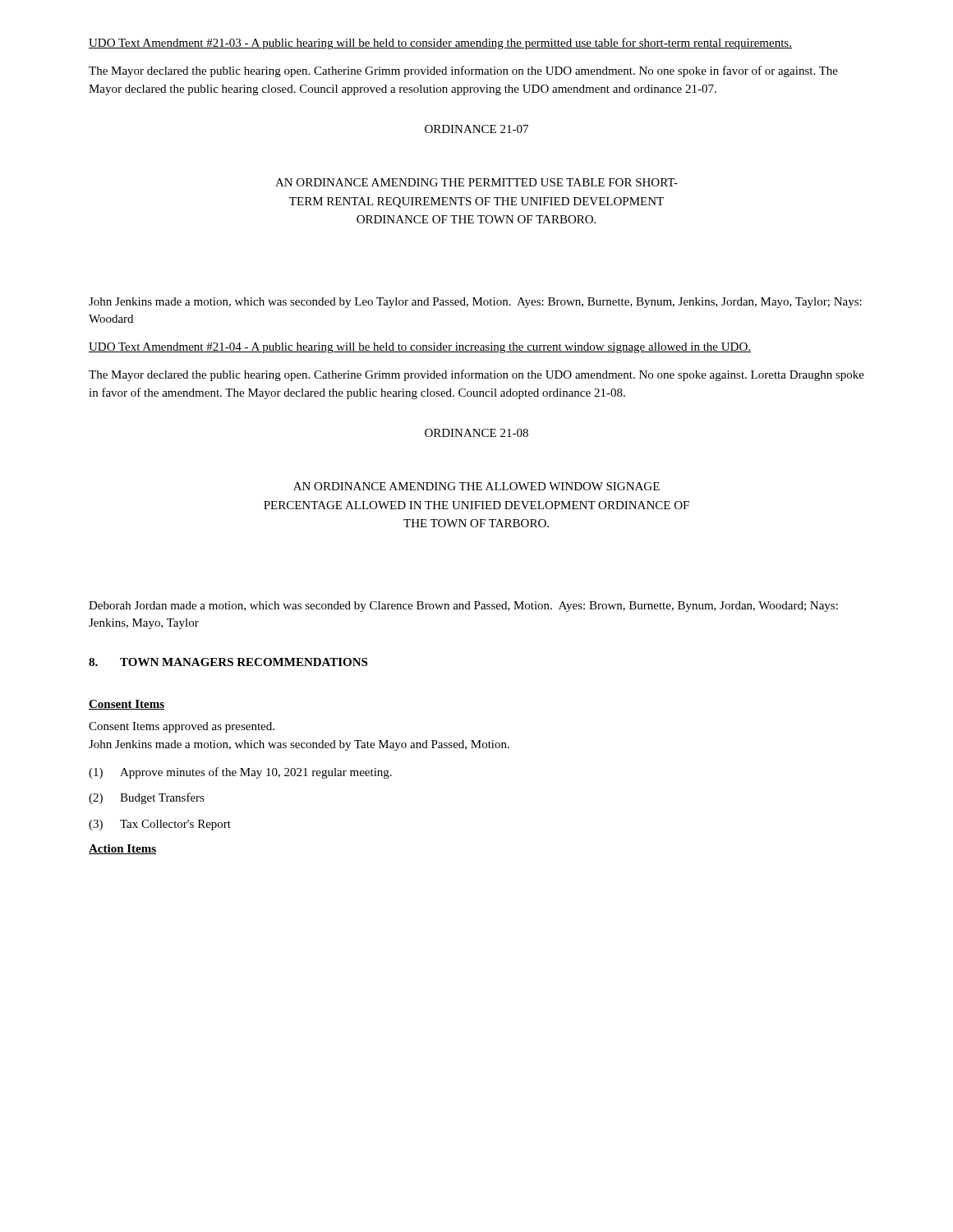This screenshot has height=1232, width=953.
Task: Click on the text block starting "(2) Budget Transfers"
Action: (x=147, y=798)
